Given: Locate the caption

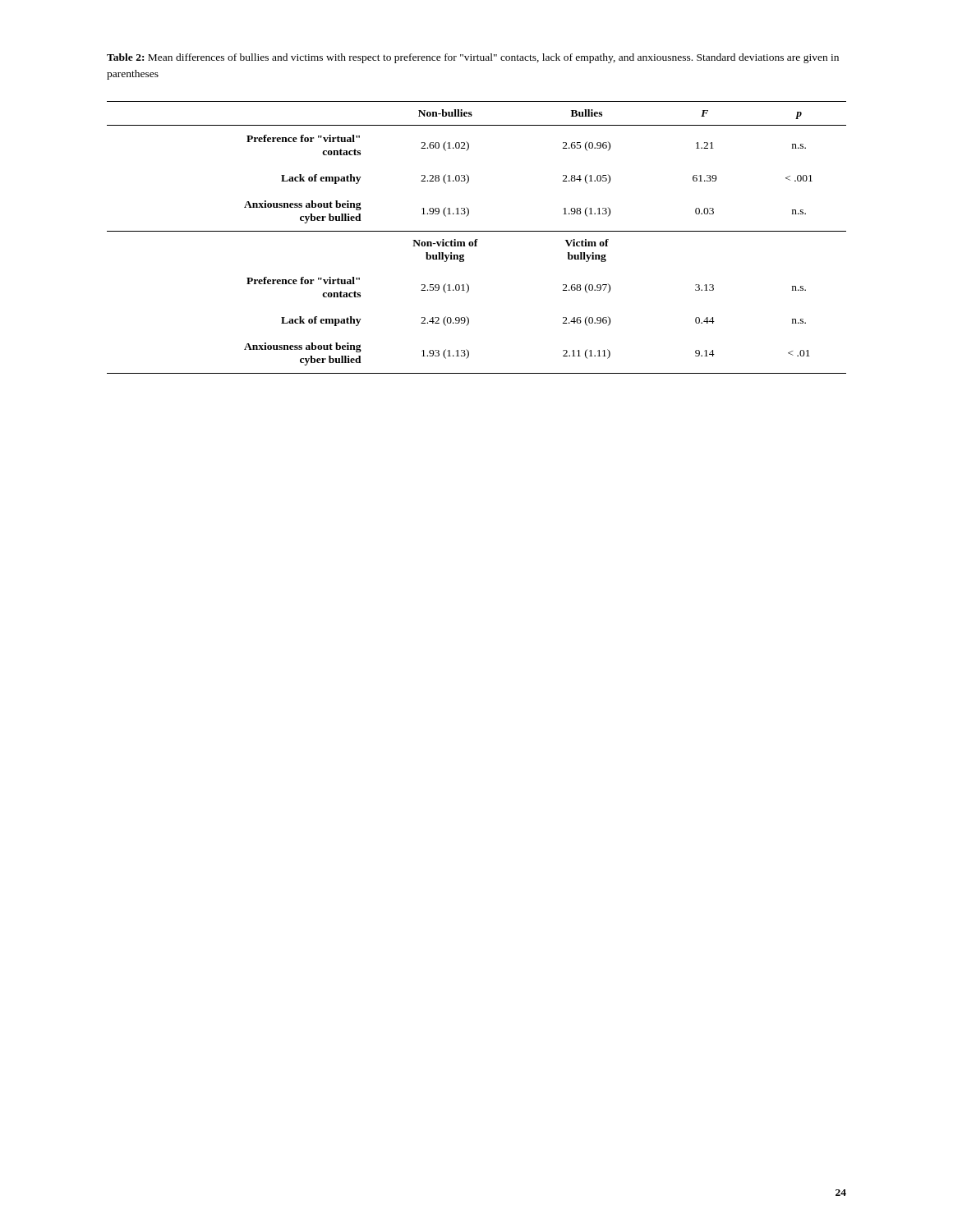Looking at the screenshot, I should click(473, 65).
